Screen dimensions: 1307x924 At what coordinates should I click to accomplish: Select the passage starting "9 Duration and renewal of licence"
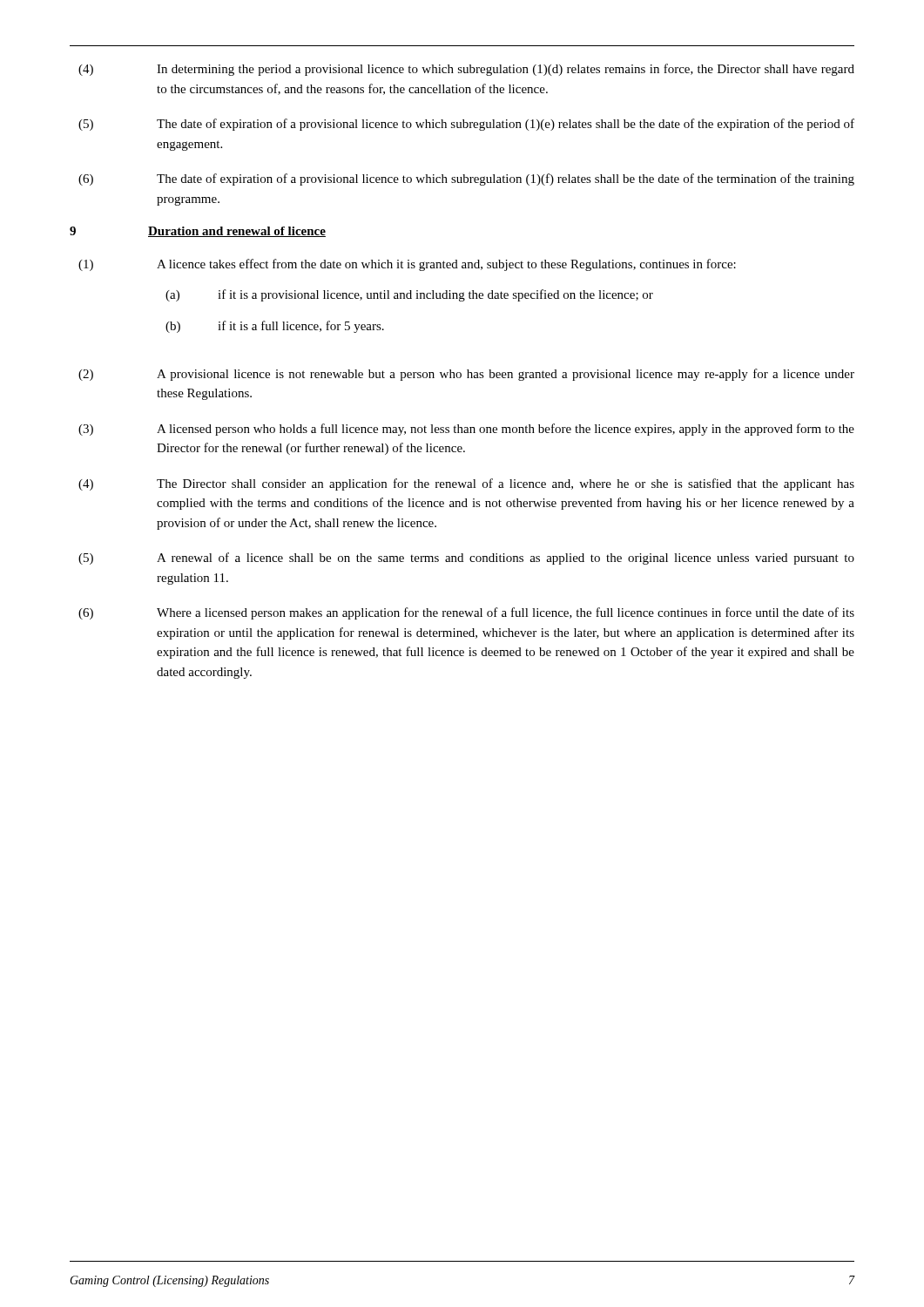coord(198,231)
